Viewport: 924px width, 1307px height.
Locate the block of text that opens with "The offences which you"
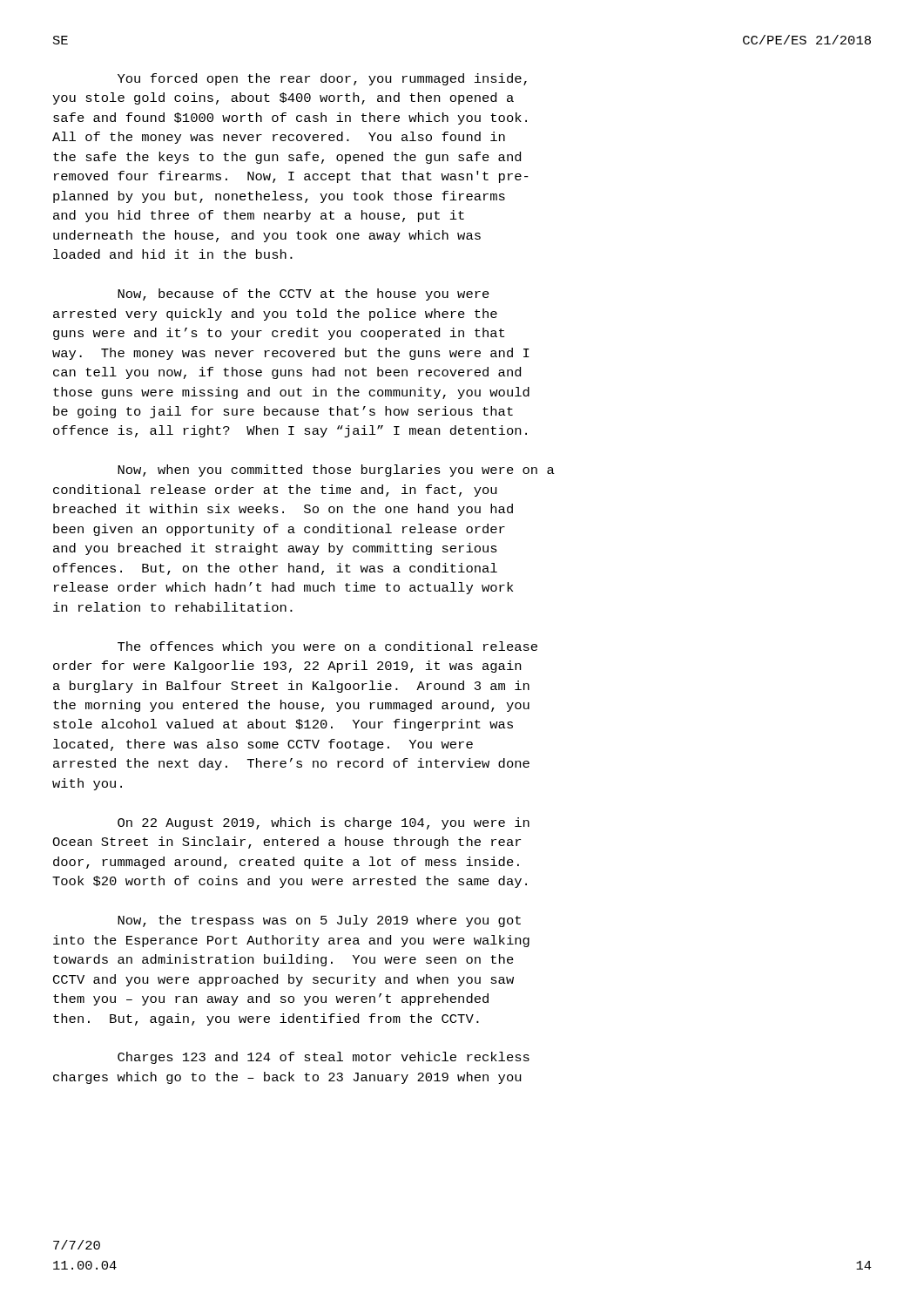(x=462, y=716)
